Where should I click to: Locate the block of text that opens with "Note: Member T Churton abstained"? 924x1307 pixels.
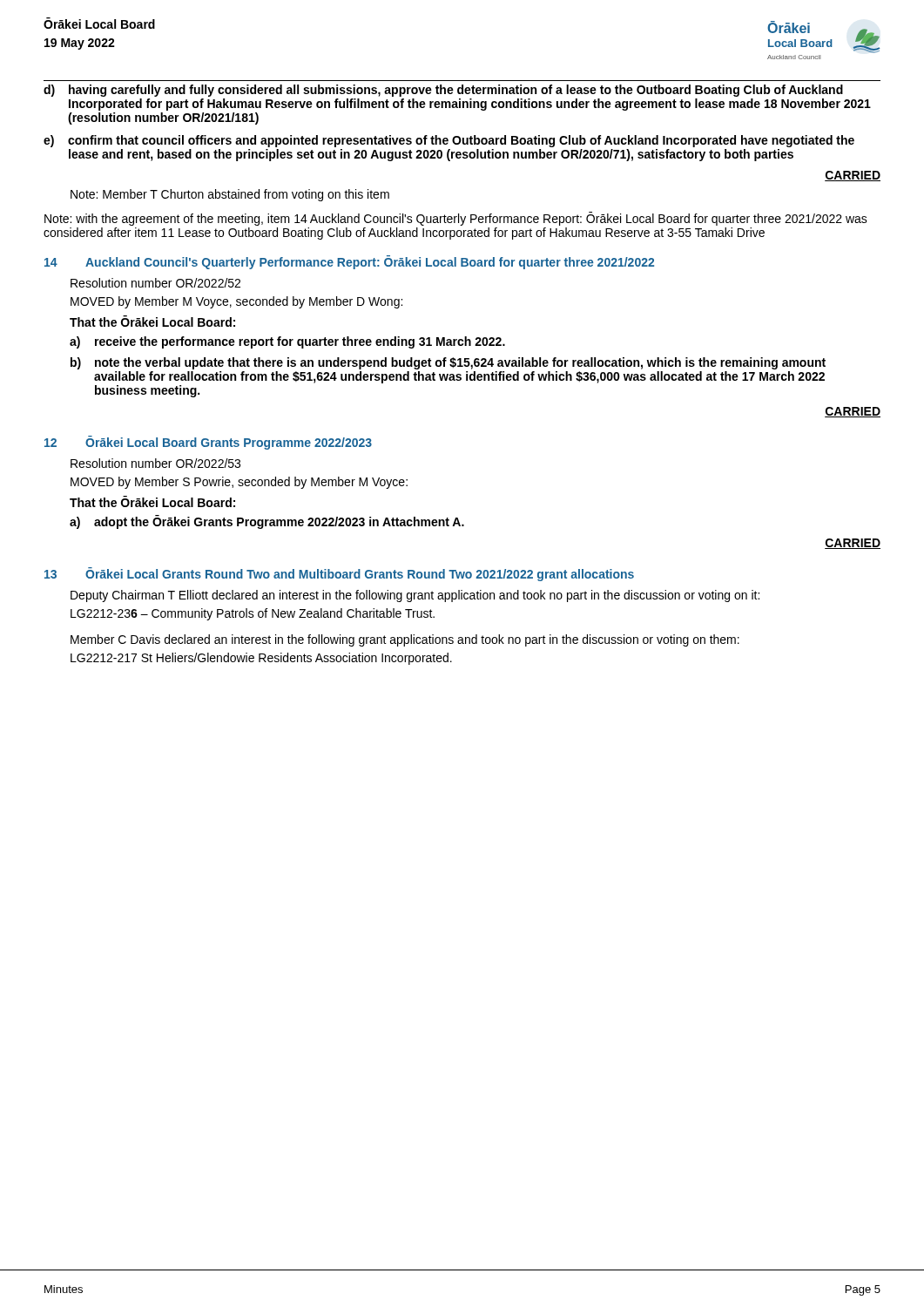coord(230,194)
